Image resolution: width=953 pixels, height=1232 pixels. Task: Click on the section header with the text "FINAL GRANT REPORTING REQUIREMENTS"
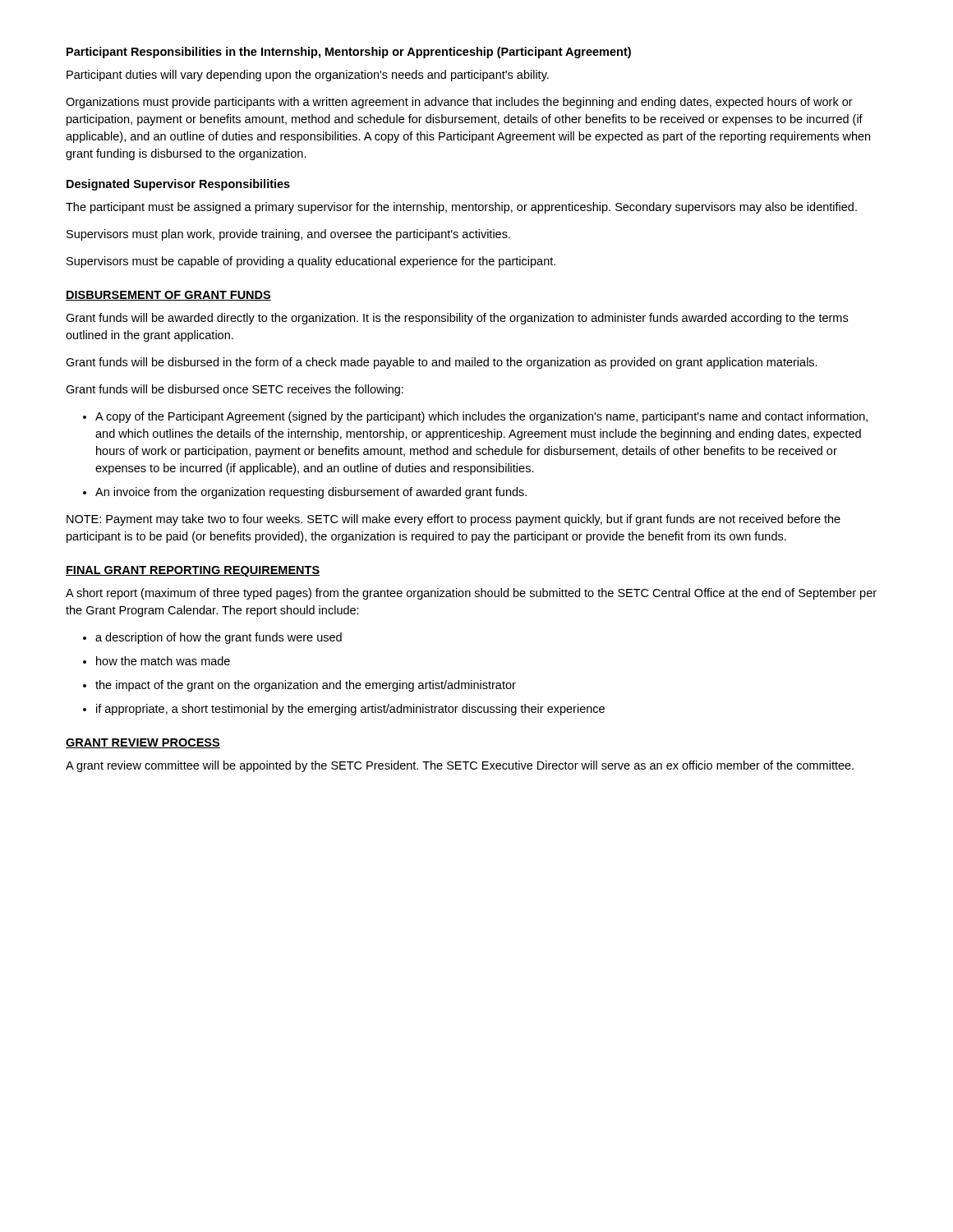(193, 570)
